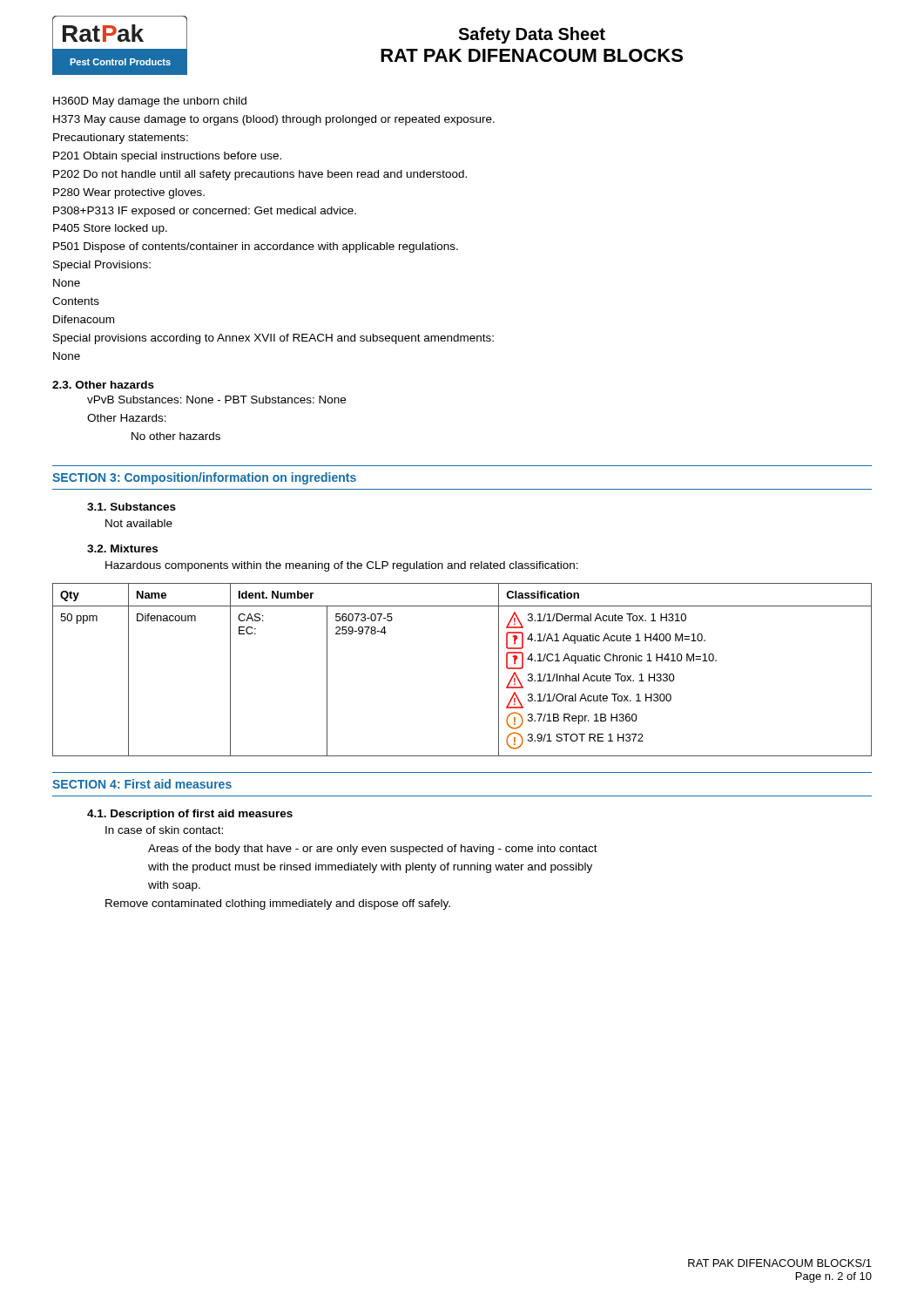Point to "SECTION 3: Composition/information on ingredients"
The height and width of the screenshot is (1307, 924).
[204, 477]
